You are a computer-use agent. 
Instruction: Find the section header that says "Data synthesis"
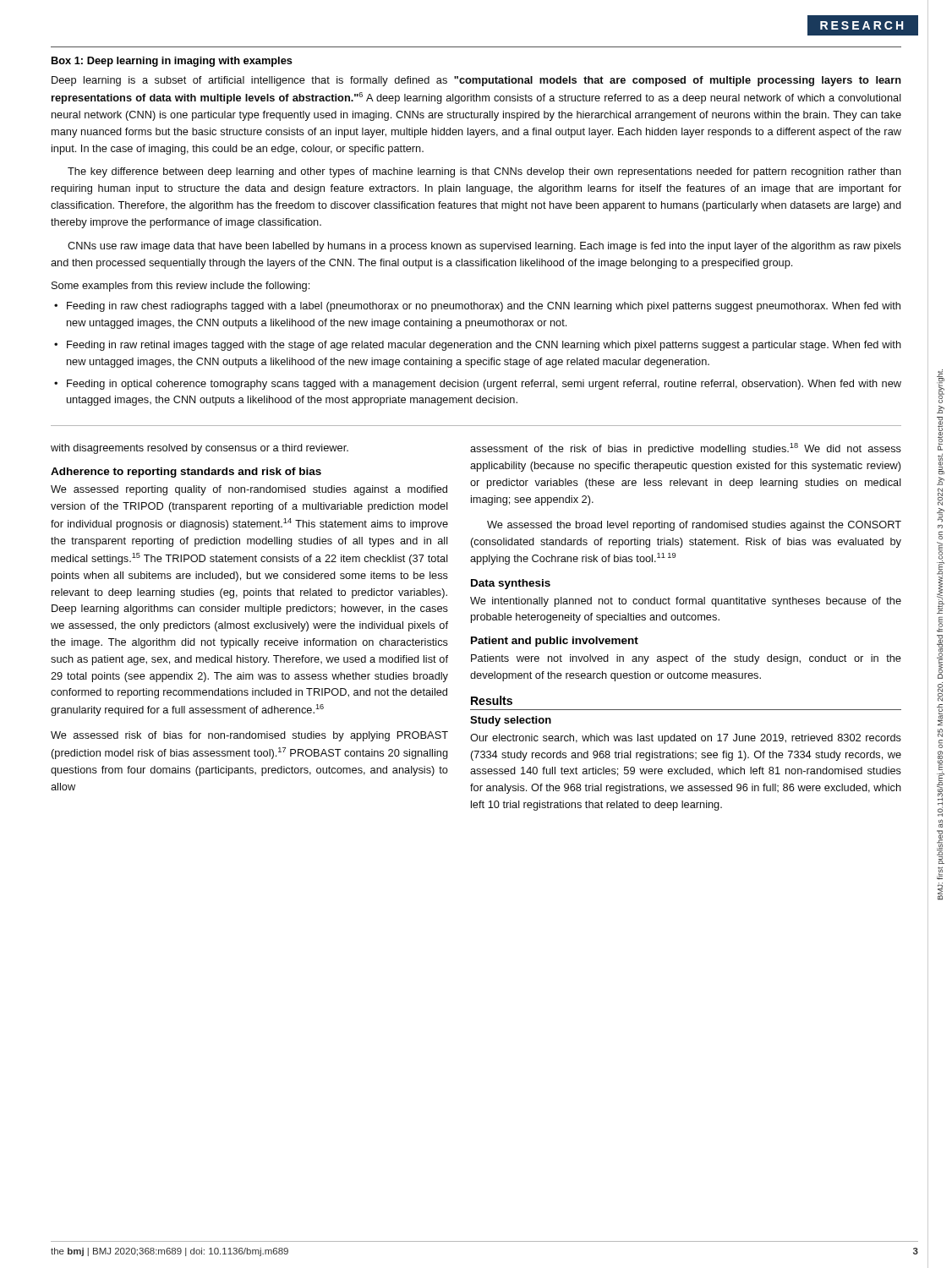pyautogui.click(x=510, y=582)
